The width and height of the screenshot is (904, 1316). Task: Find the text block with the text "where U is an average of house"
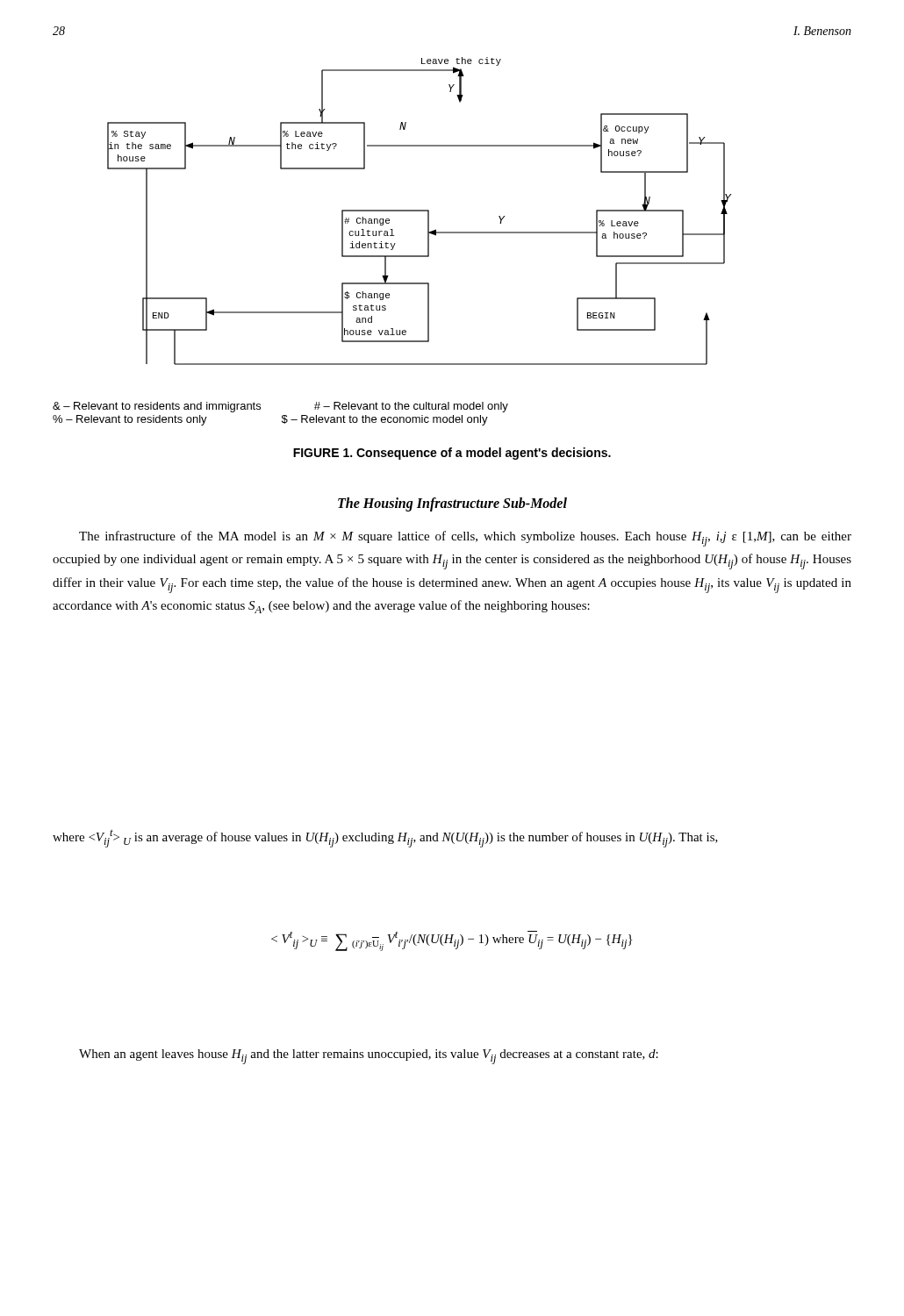(385, 837)
